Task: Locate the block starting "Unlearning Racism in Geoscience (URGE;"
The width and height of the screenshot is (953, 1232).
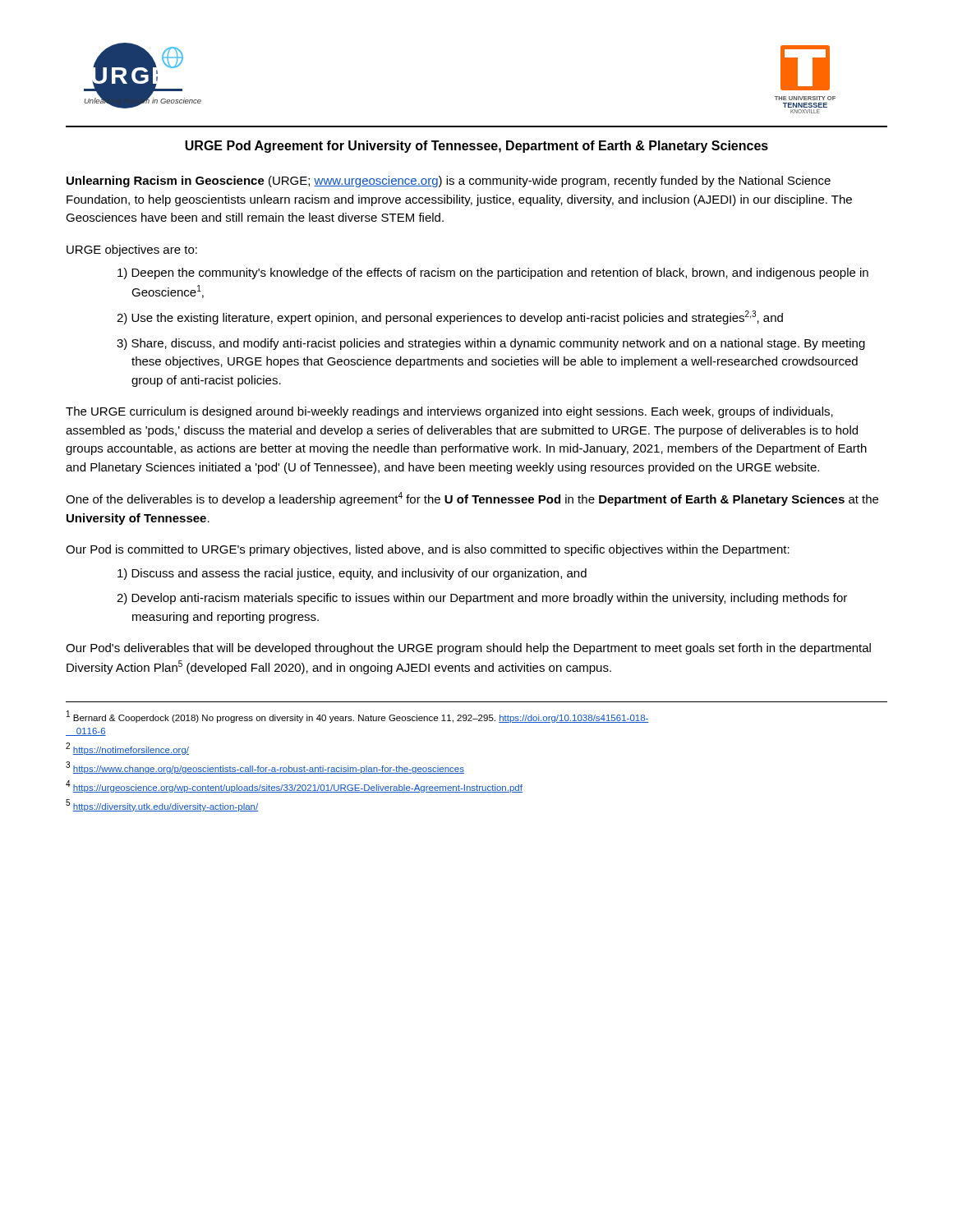Action: click(459, 199)
